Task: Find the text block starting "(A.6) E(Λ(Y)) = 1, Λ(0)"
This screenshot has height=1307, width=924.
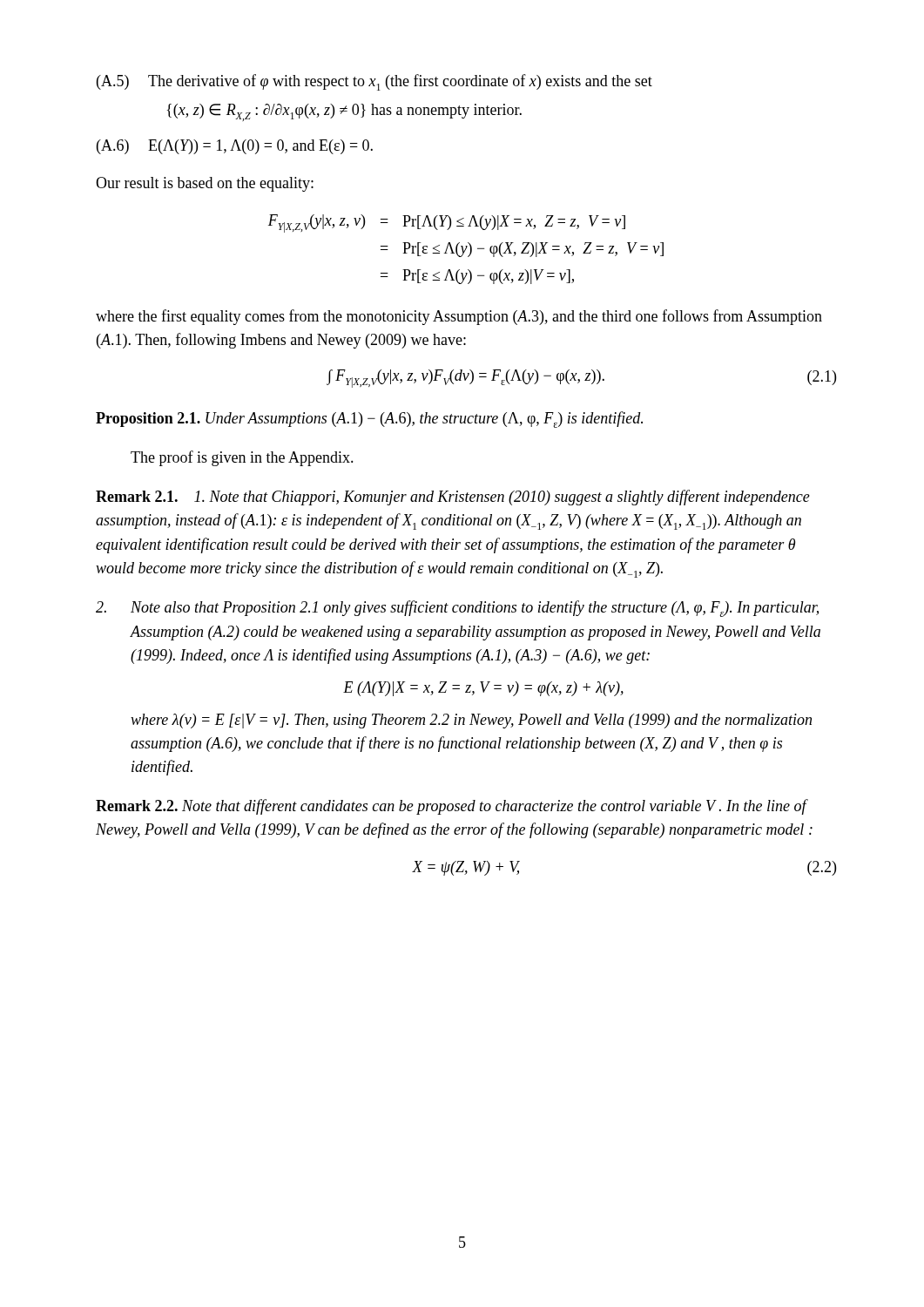Action: coord(235,147)
